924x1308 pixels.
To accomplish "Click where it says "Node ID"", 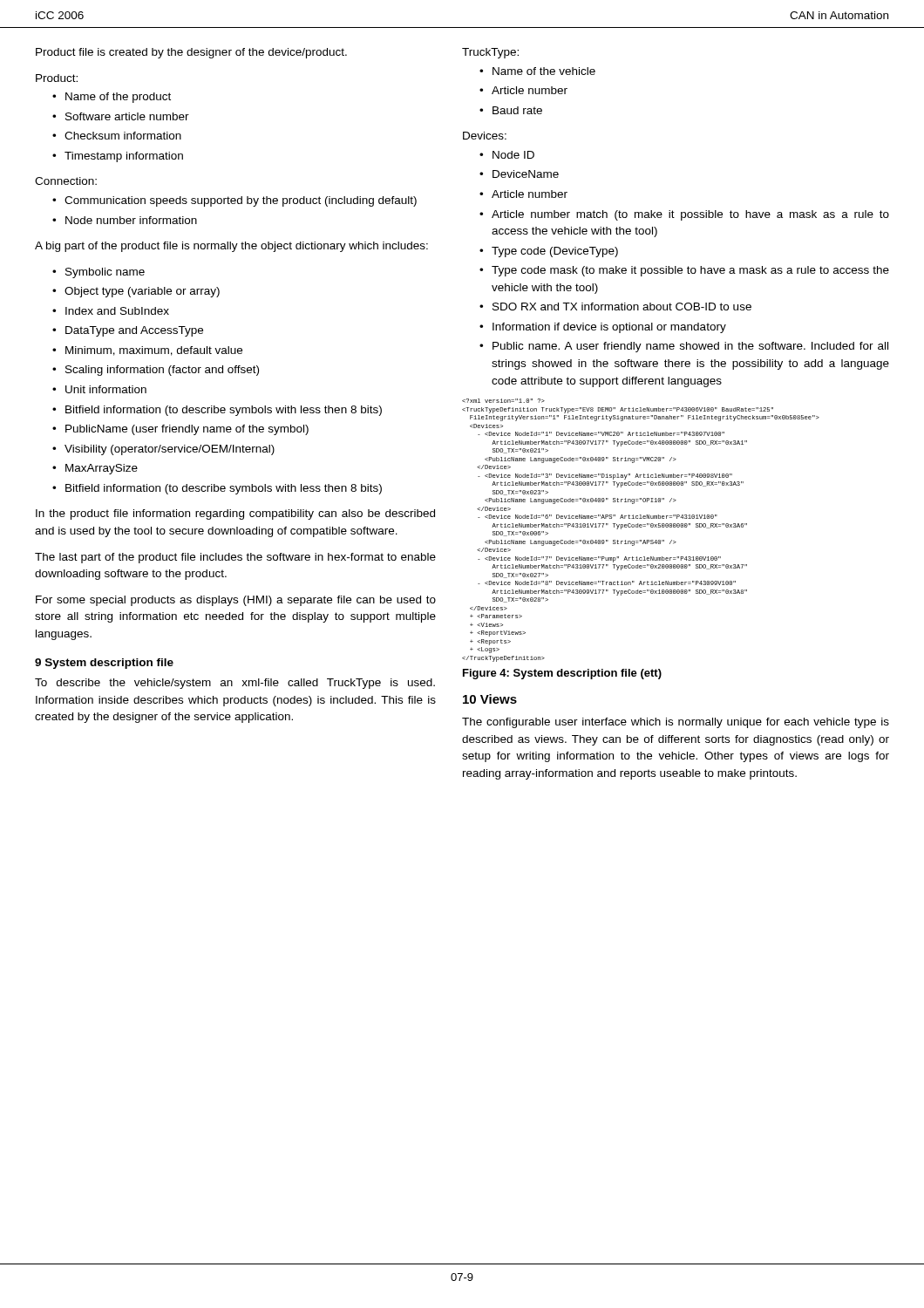I will tap(513, 155).
